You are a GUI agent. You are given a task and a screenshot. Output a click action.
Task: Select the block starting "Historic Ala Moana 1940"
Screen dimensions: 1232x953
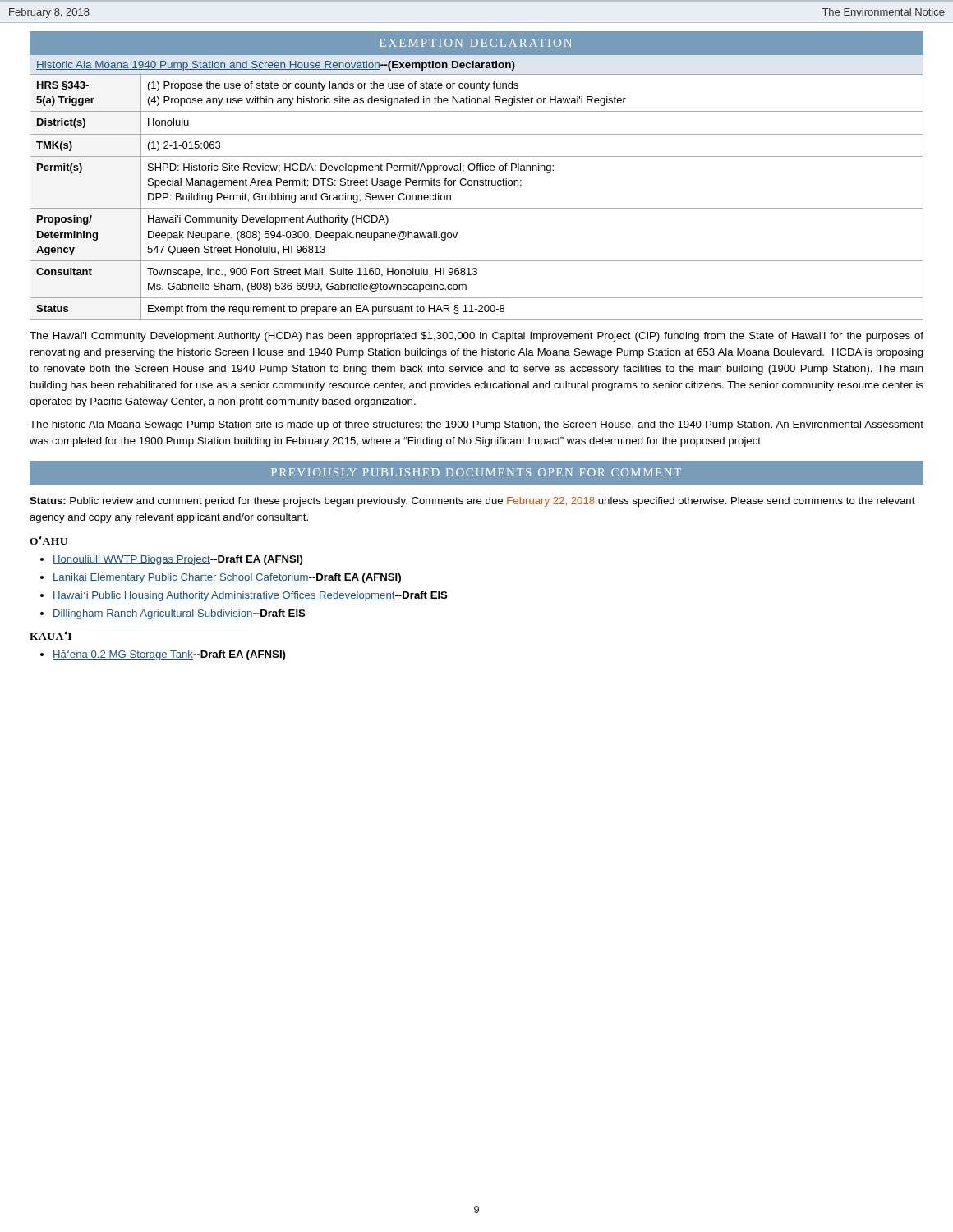[276, 64]
